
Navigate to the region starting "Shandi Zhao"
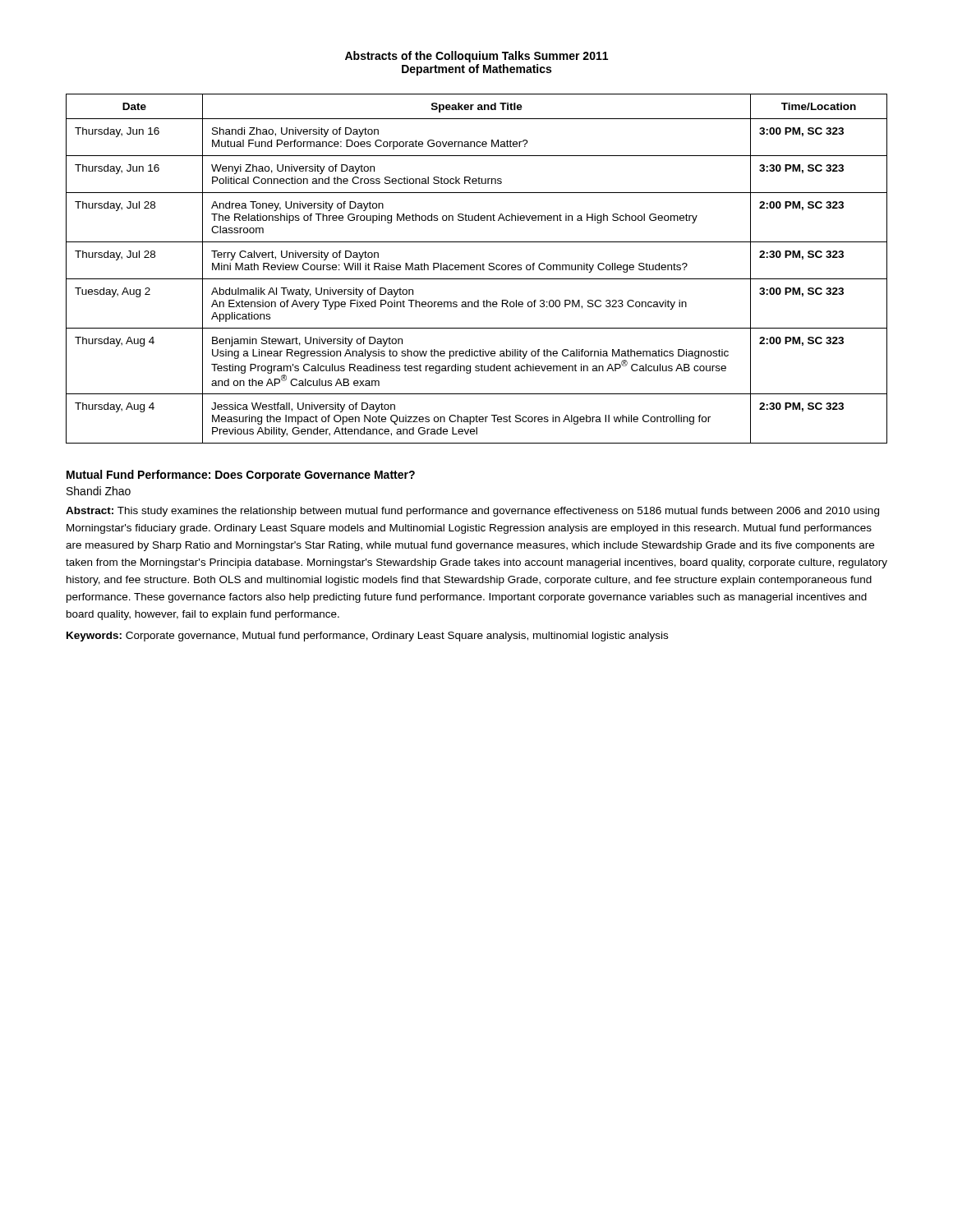pos(98,491)
